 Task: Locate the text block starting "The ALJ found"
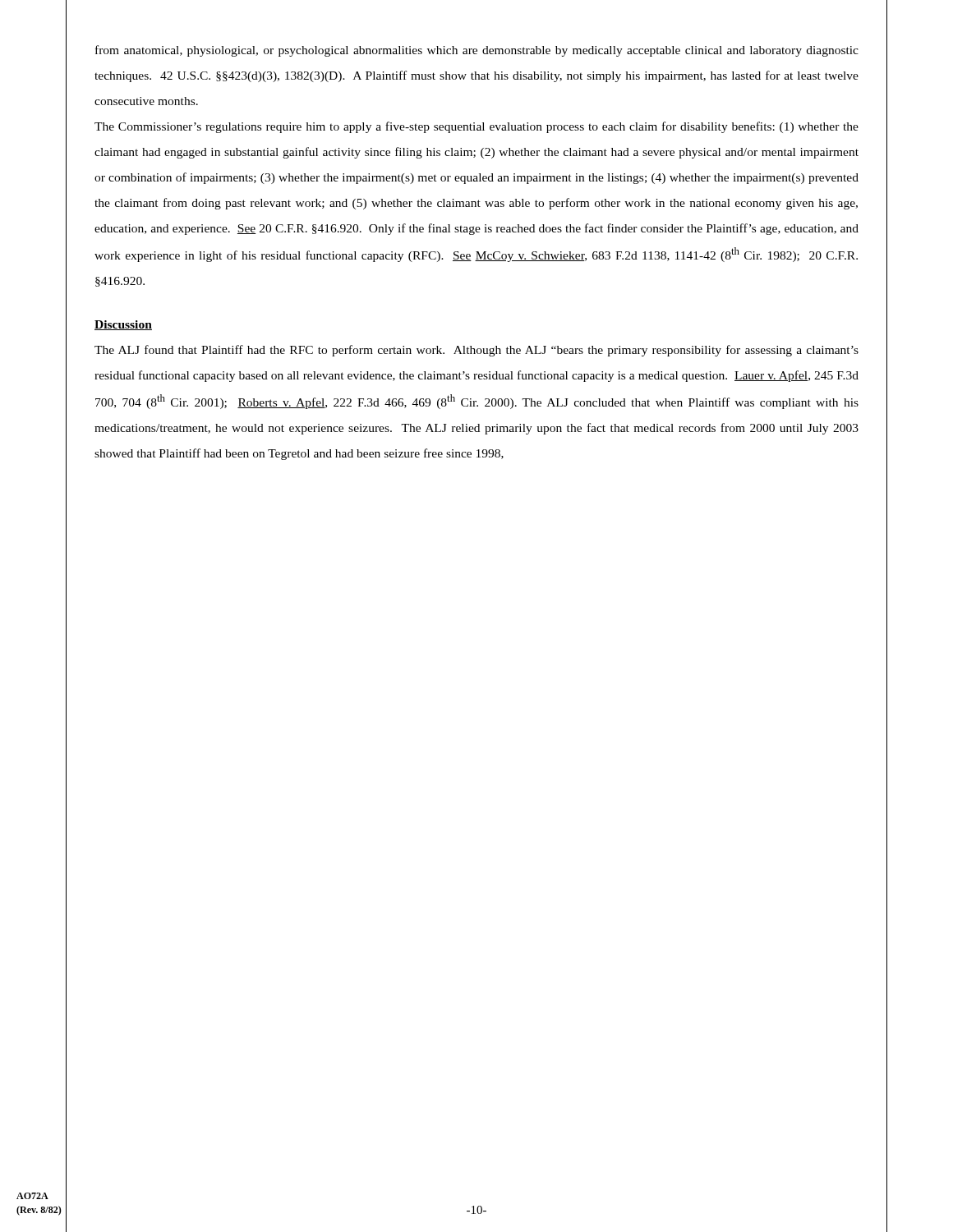tap(476, 401)
